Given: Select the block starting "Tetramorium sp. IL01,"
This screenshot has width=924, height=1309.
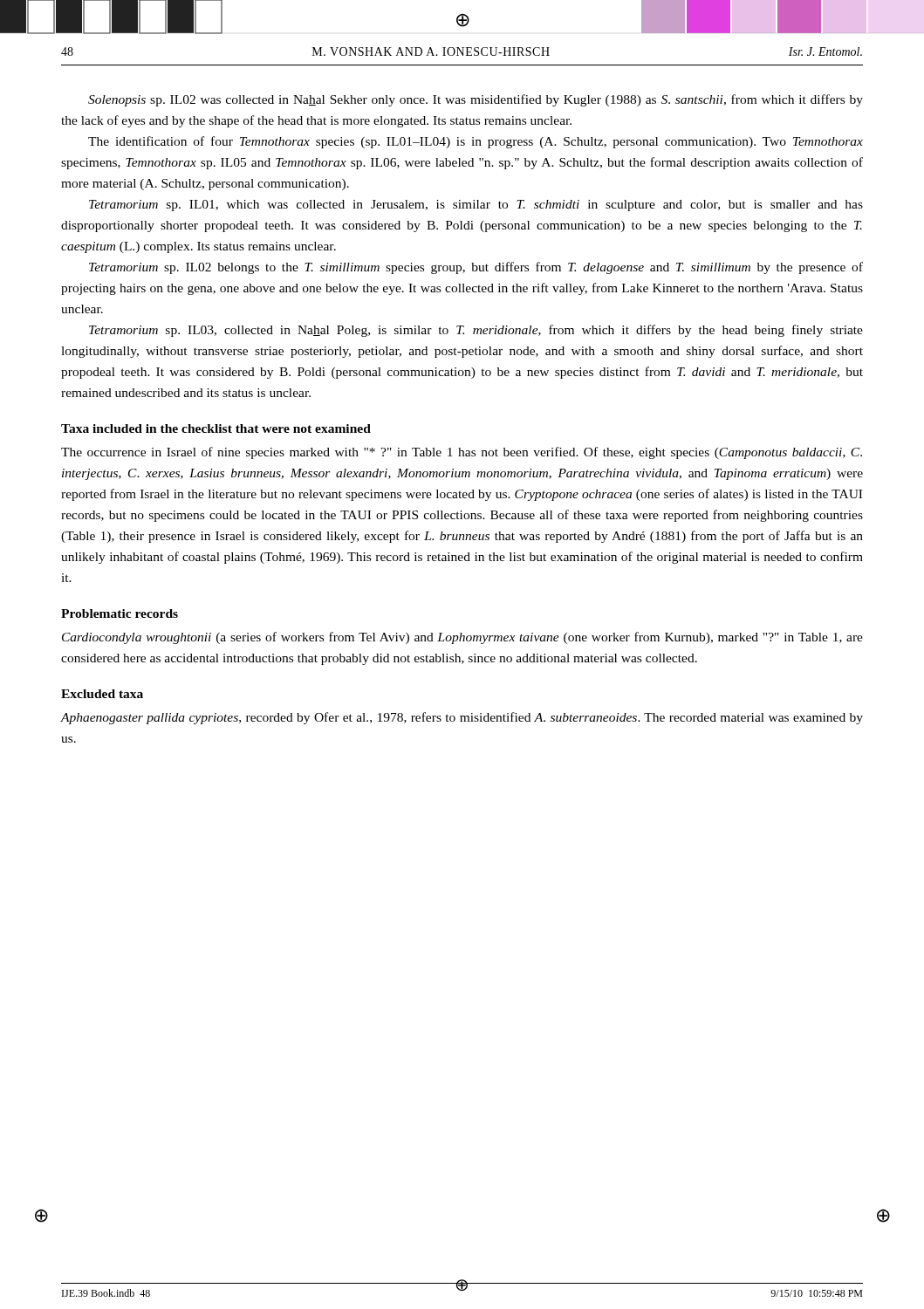Looking at the screenshot, I should (462, 225).
